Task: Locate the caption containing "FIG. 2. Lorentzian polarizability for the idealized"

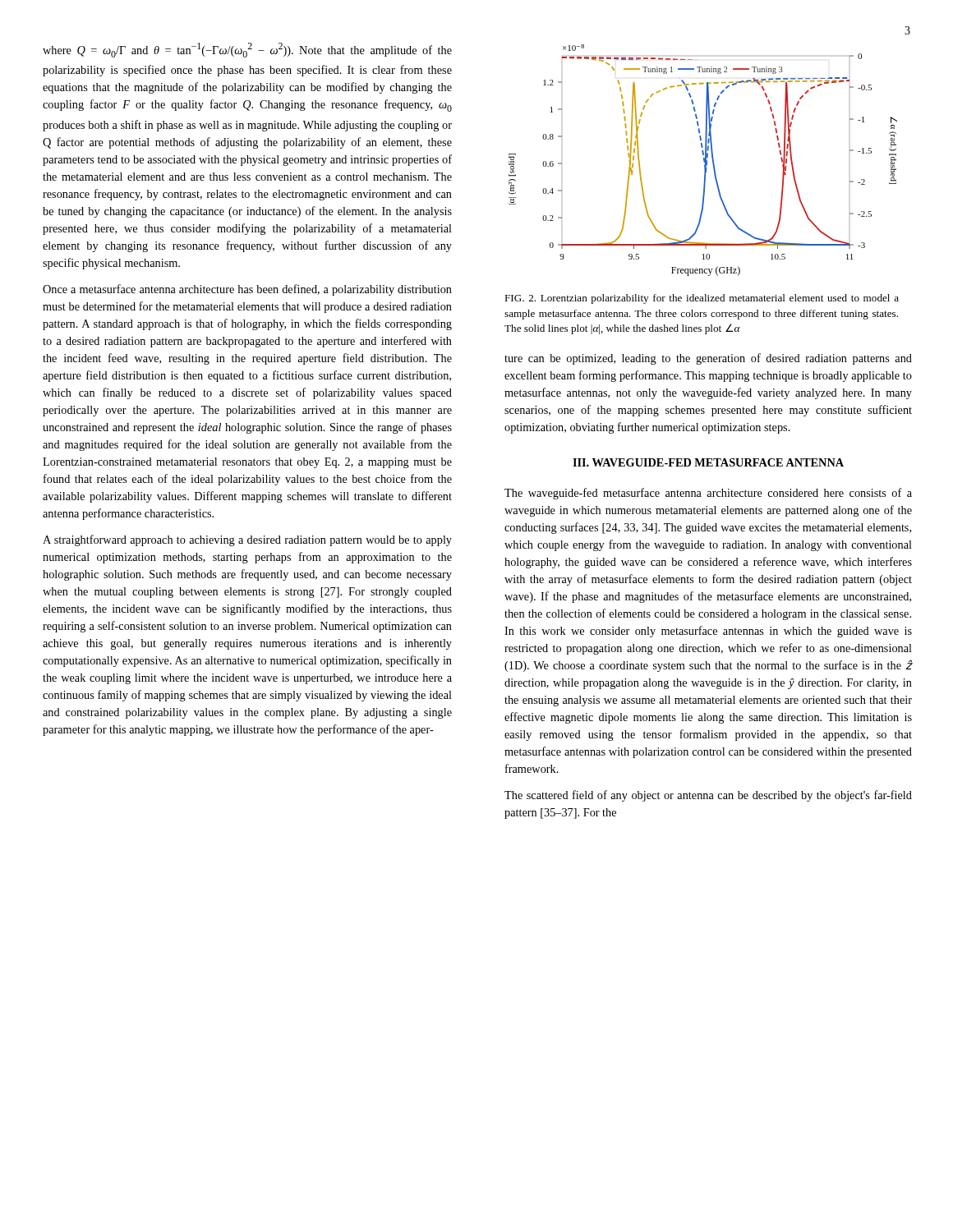Action: click(x=702, y=313)
